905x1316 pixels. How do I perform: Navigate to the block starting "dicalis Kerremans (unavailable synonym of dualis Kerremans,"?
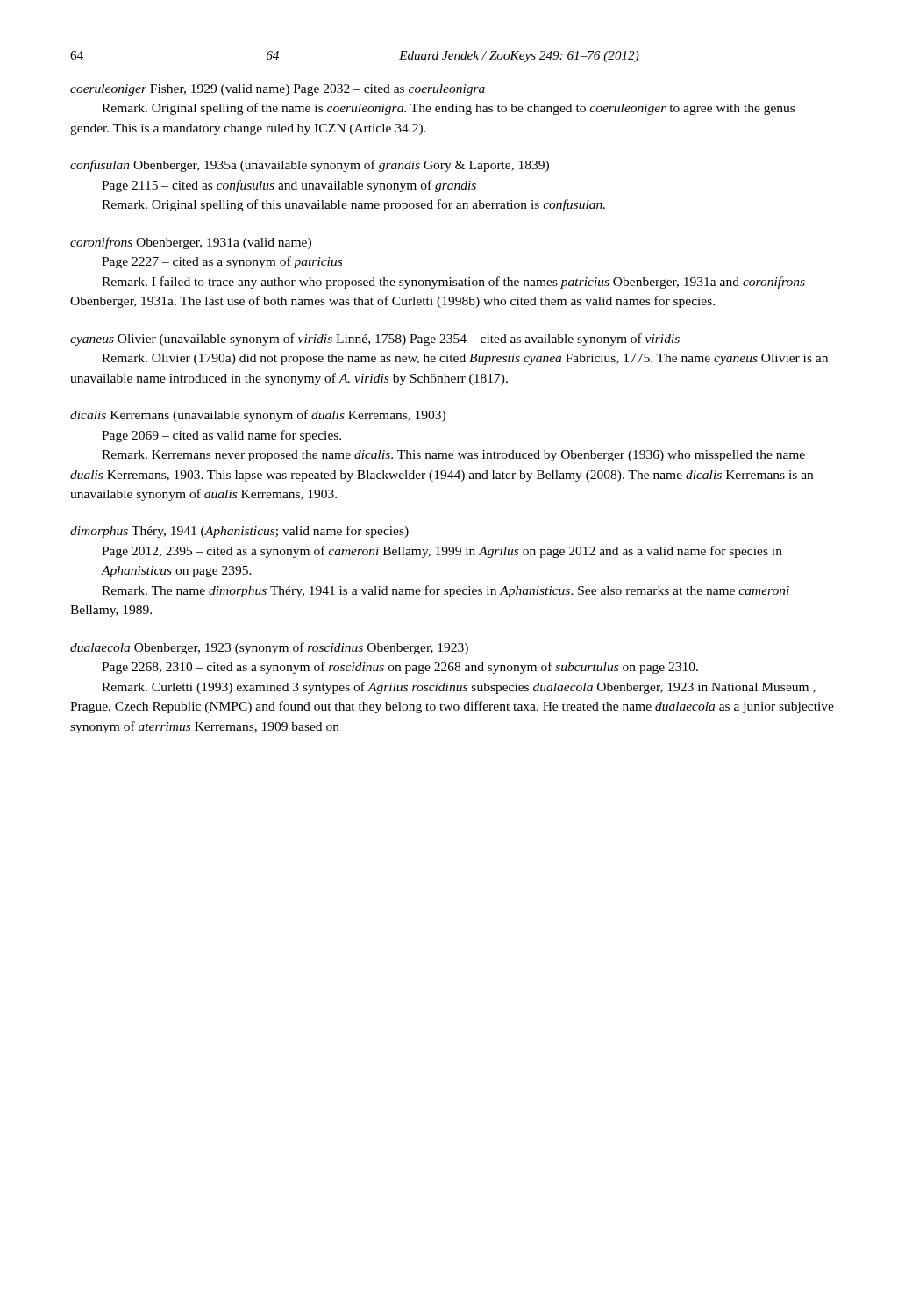coord(452,455)
